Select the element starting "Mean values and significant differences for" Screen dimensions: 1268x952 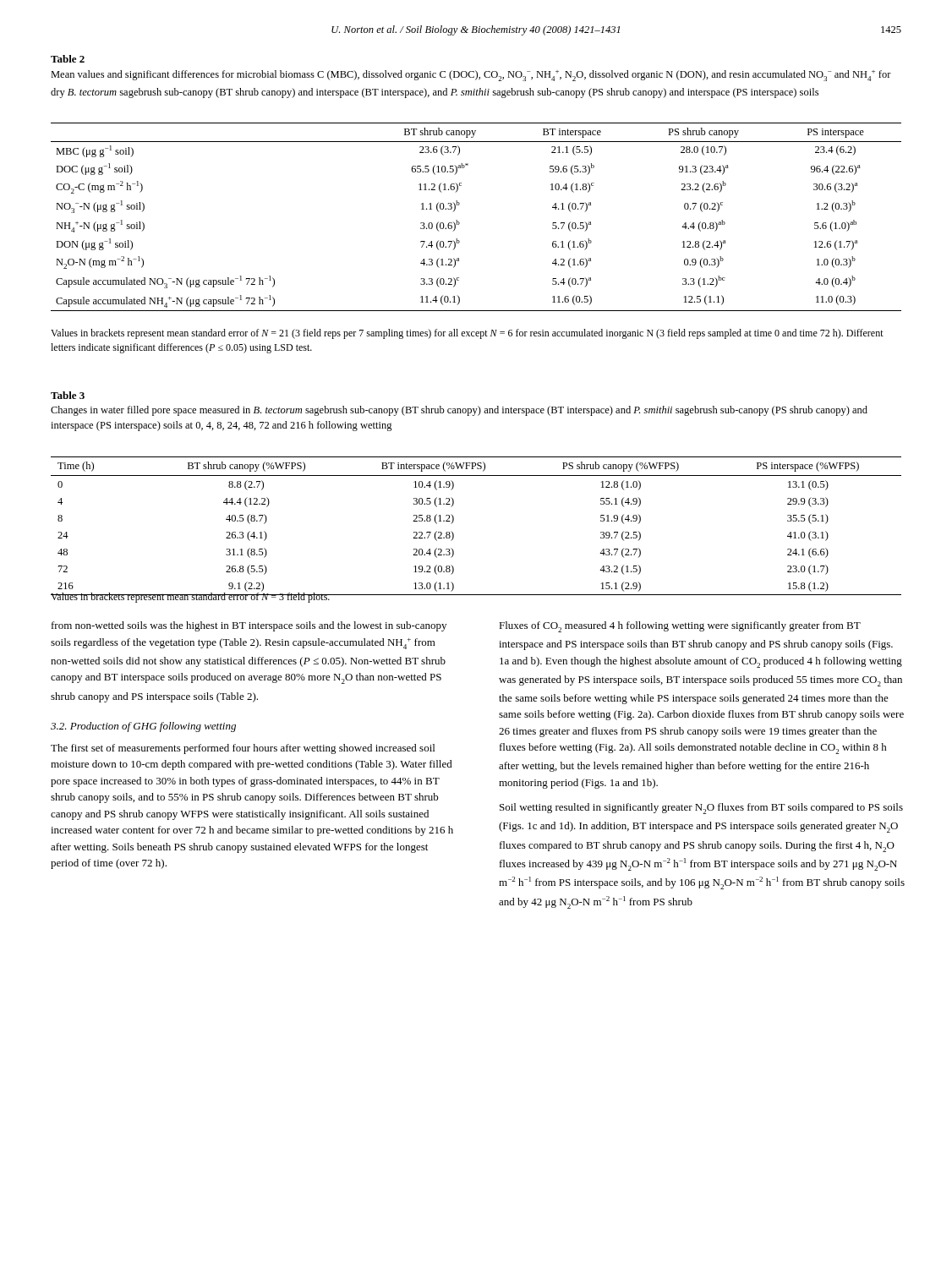point(471,82)
